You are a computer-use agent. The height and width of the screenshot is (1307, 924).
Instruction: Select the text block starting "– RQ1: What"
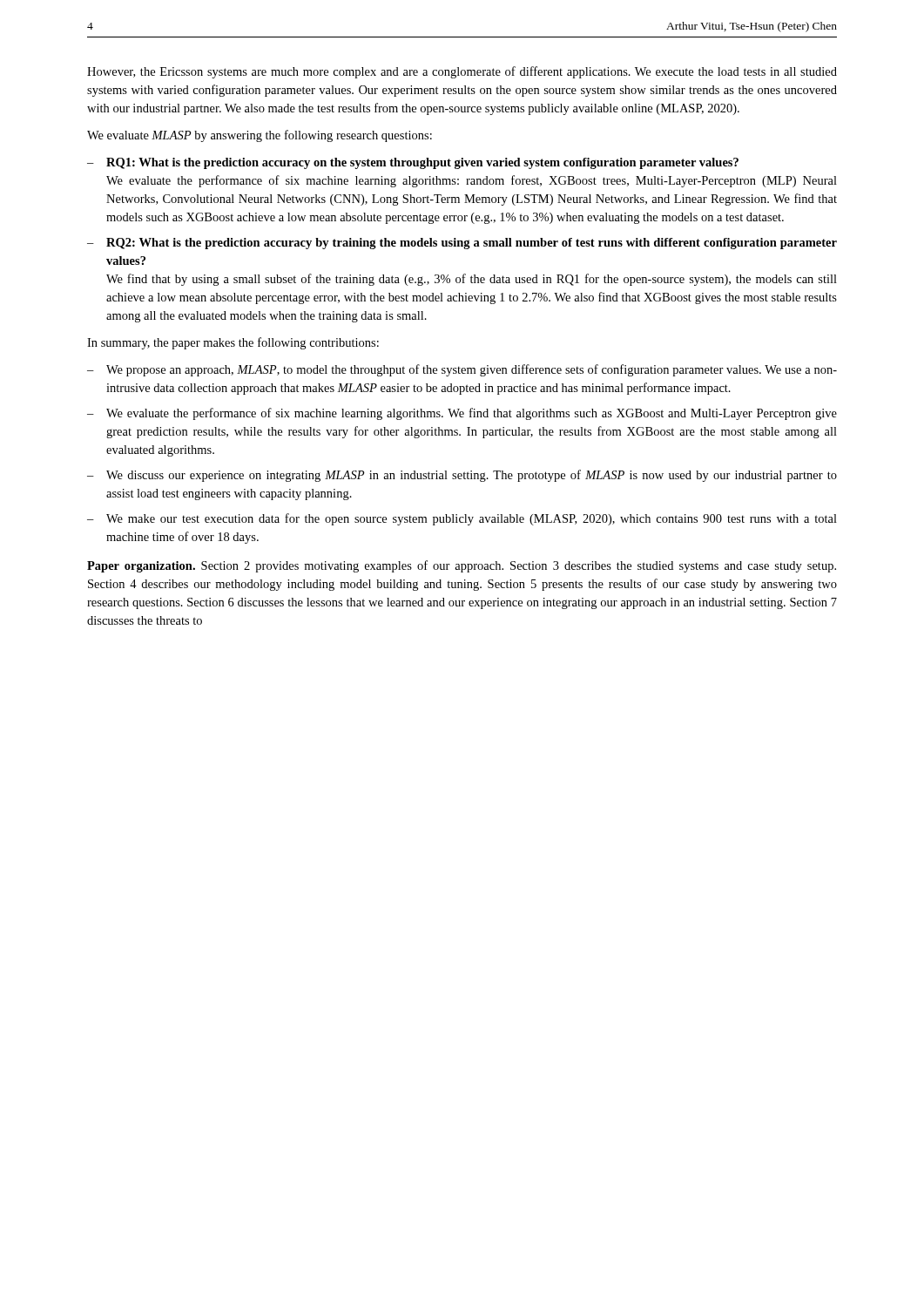[462, 190]
